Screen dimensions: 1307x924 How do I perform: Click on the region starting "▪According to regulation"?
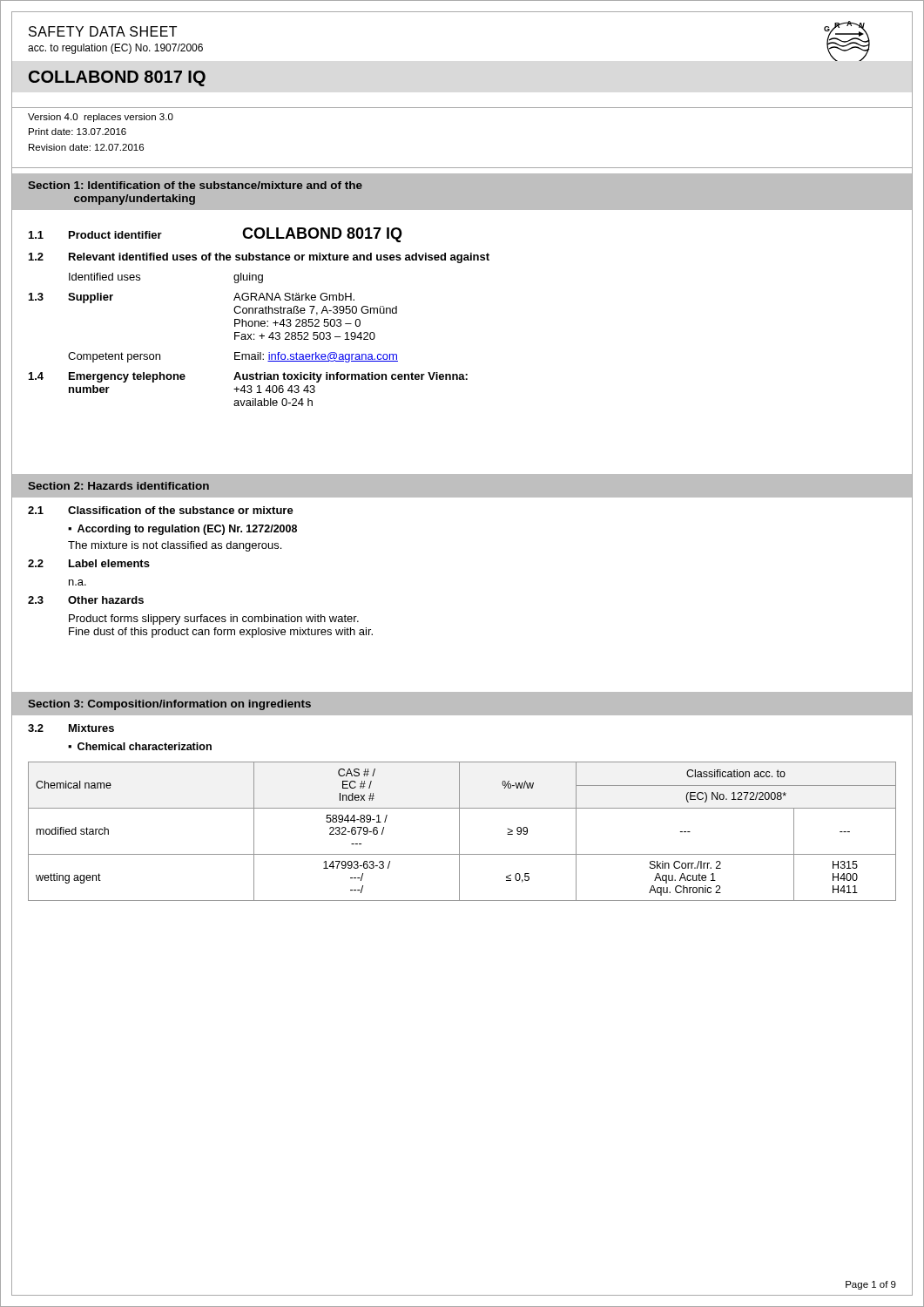point(183,528)
